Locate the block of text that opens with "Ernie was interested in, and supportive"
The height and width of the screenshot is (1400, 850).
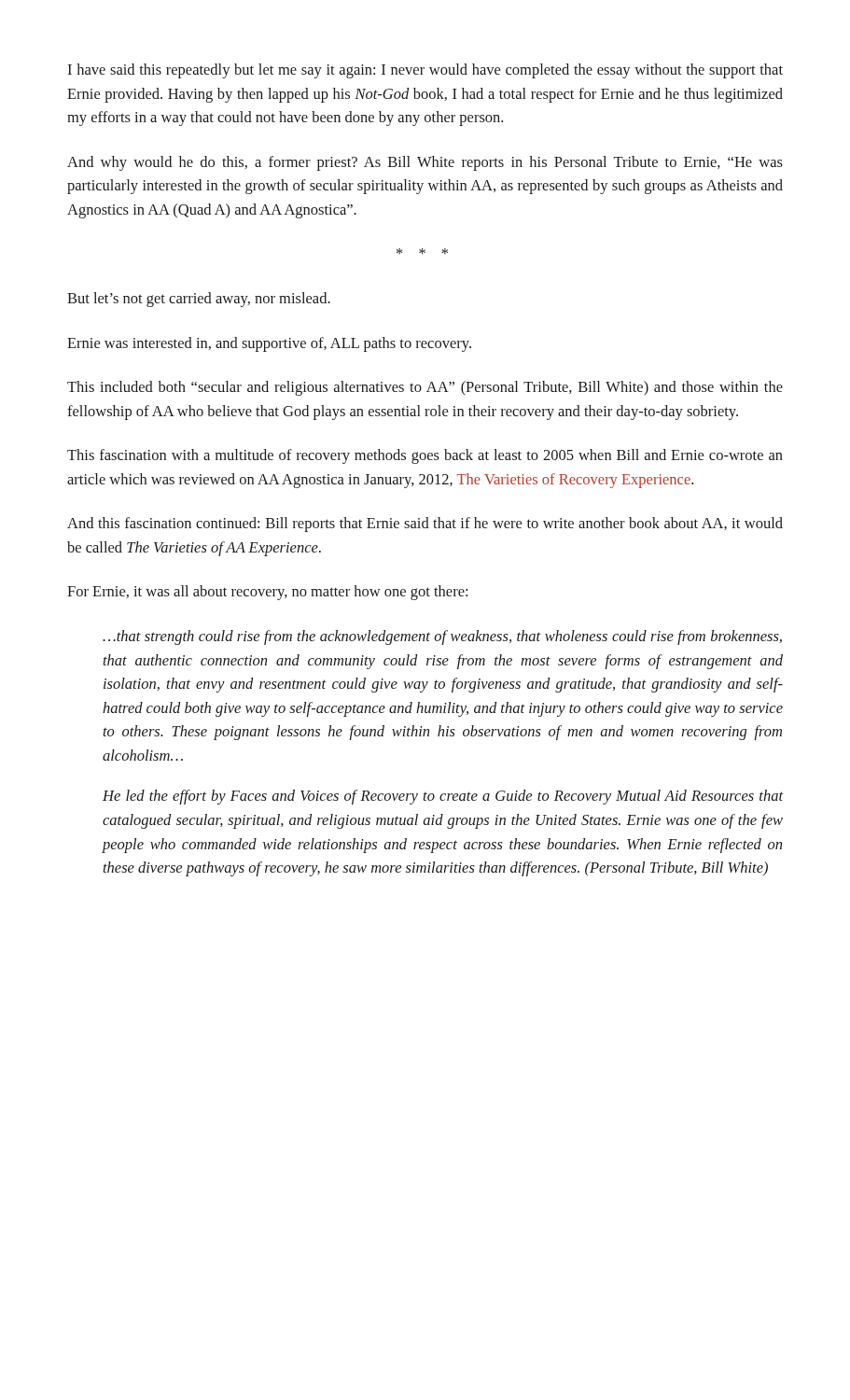[270, 343]
